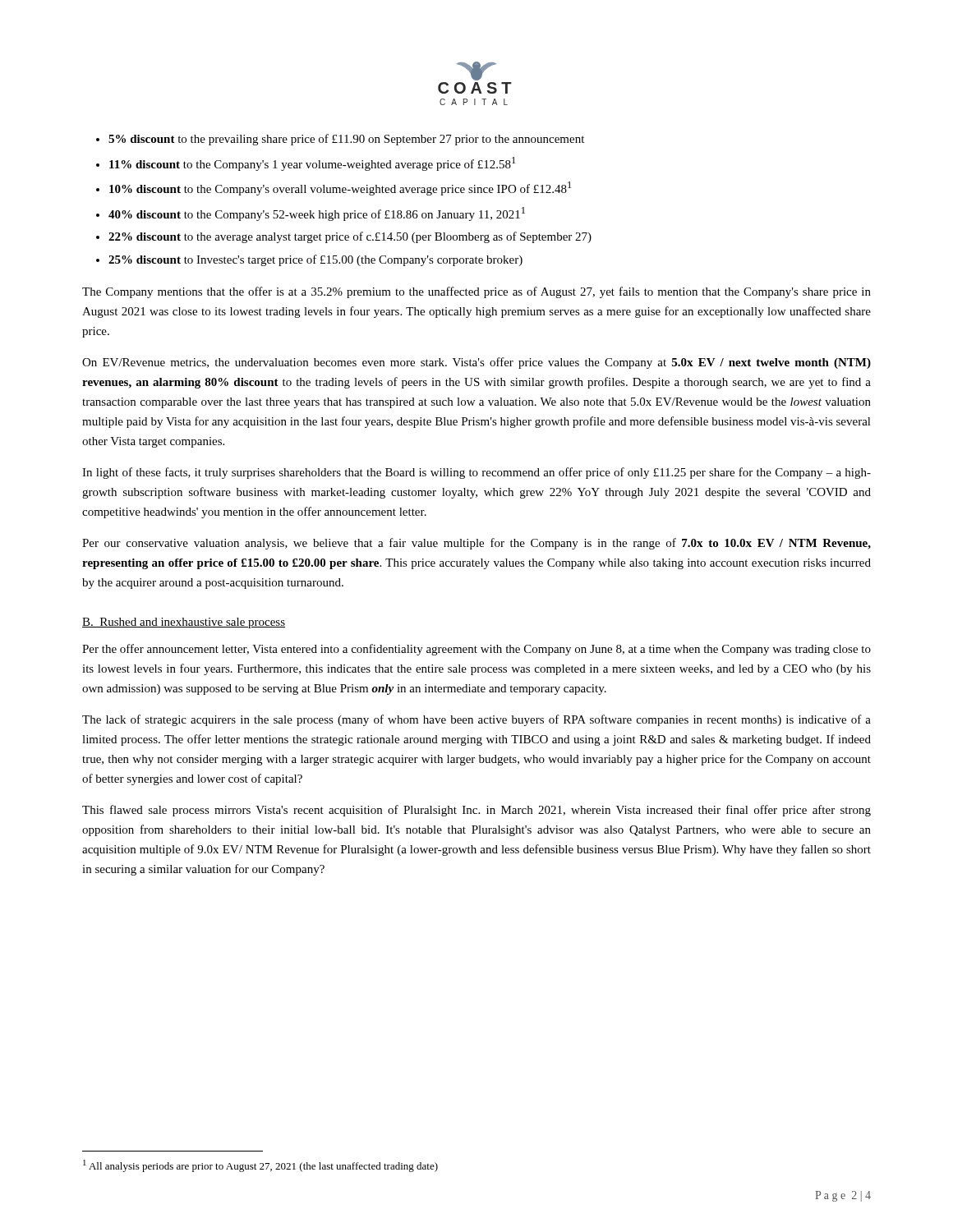Point to "B. Rushed and inexhaustive sale process"
This screenshot has width=953, height=1232.
[x=184, y=622]
